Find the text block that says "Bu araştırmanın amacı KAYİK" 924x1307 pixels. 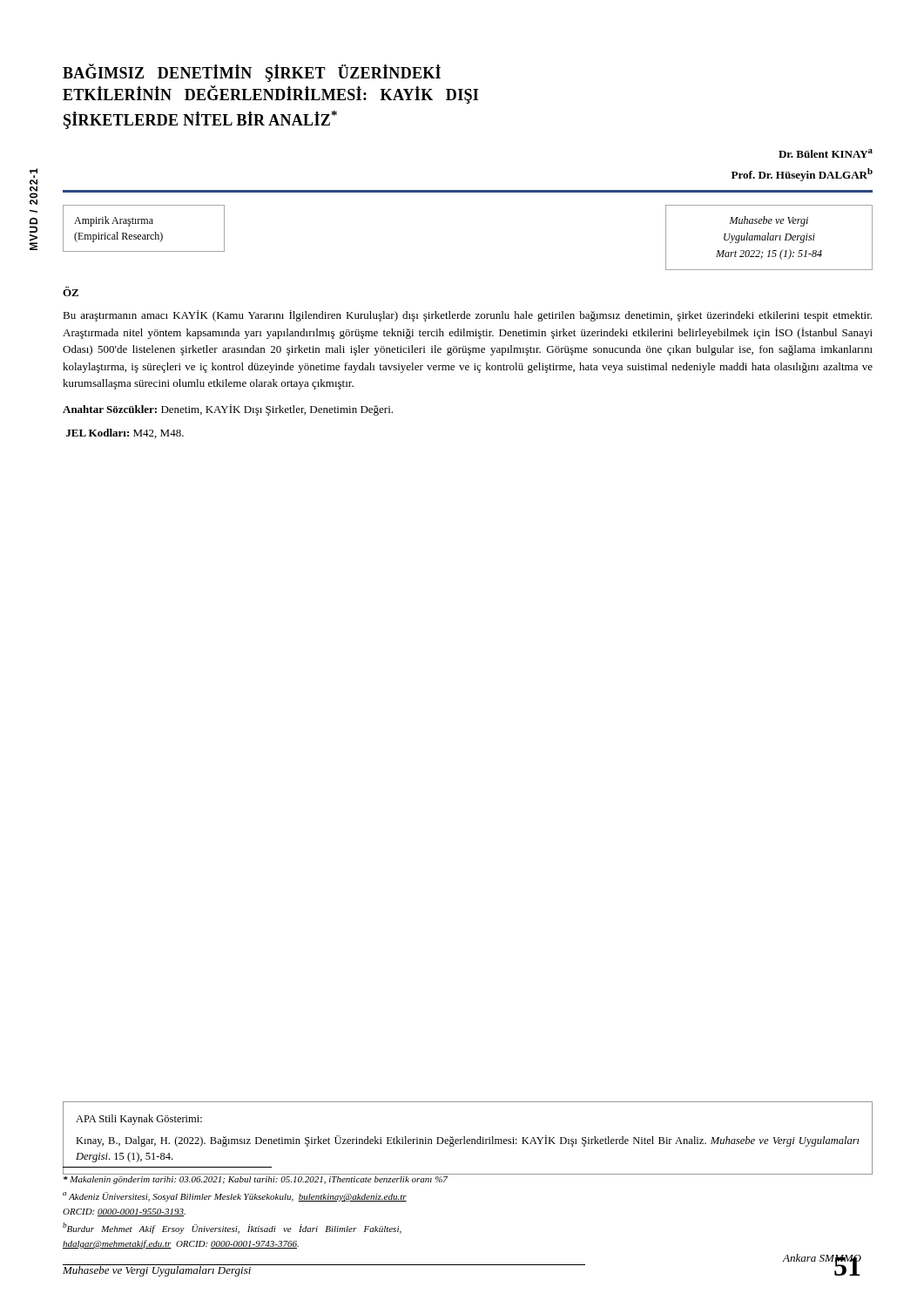[468, 349]
